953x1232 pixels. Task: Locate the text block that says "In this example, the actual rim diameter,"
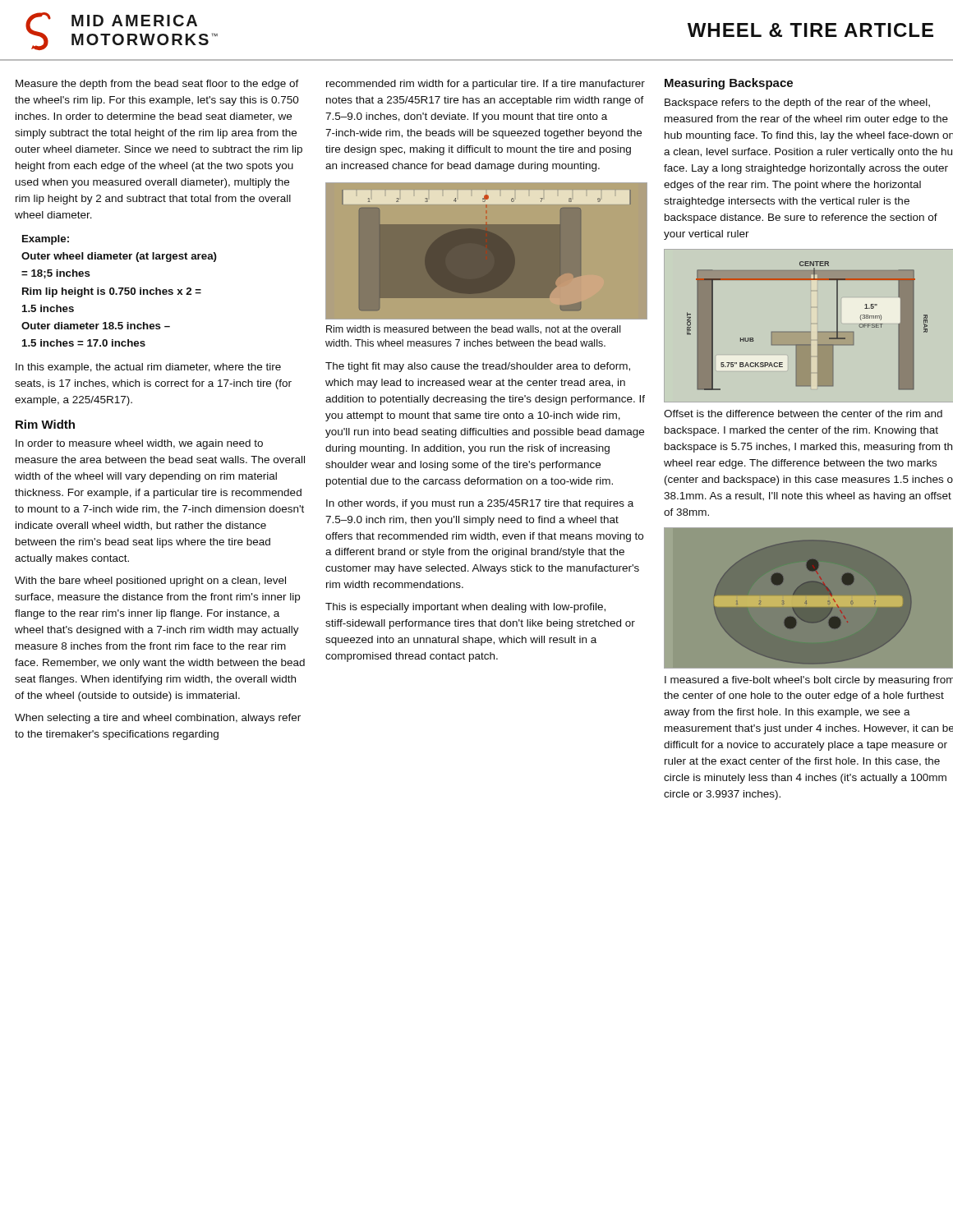tap(161, 383)
